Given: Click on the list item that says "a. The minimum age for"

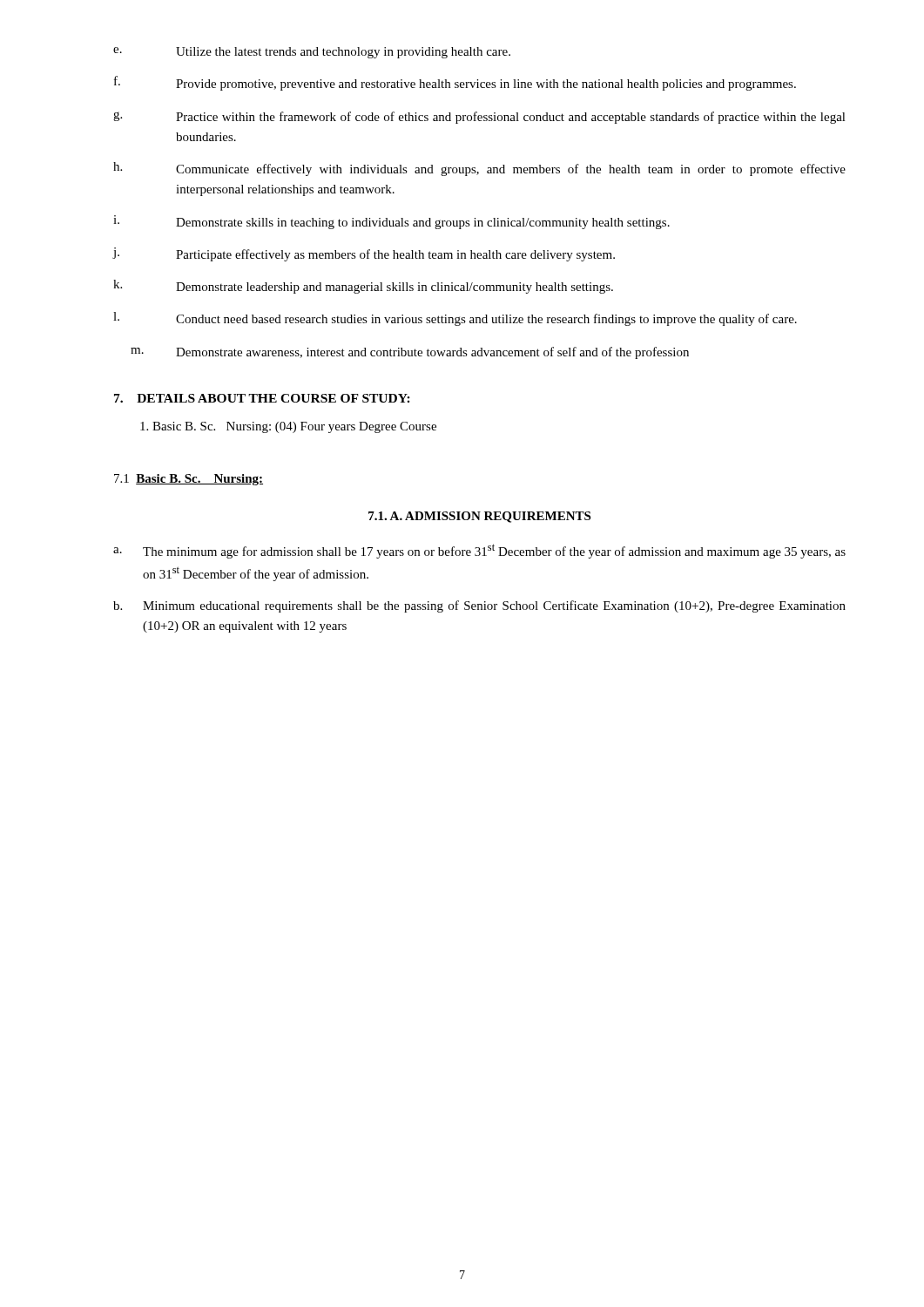Looking at the screenshot, I should (479, 562).
